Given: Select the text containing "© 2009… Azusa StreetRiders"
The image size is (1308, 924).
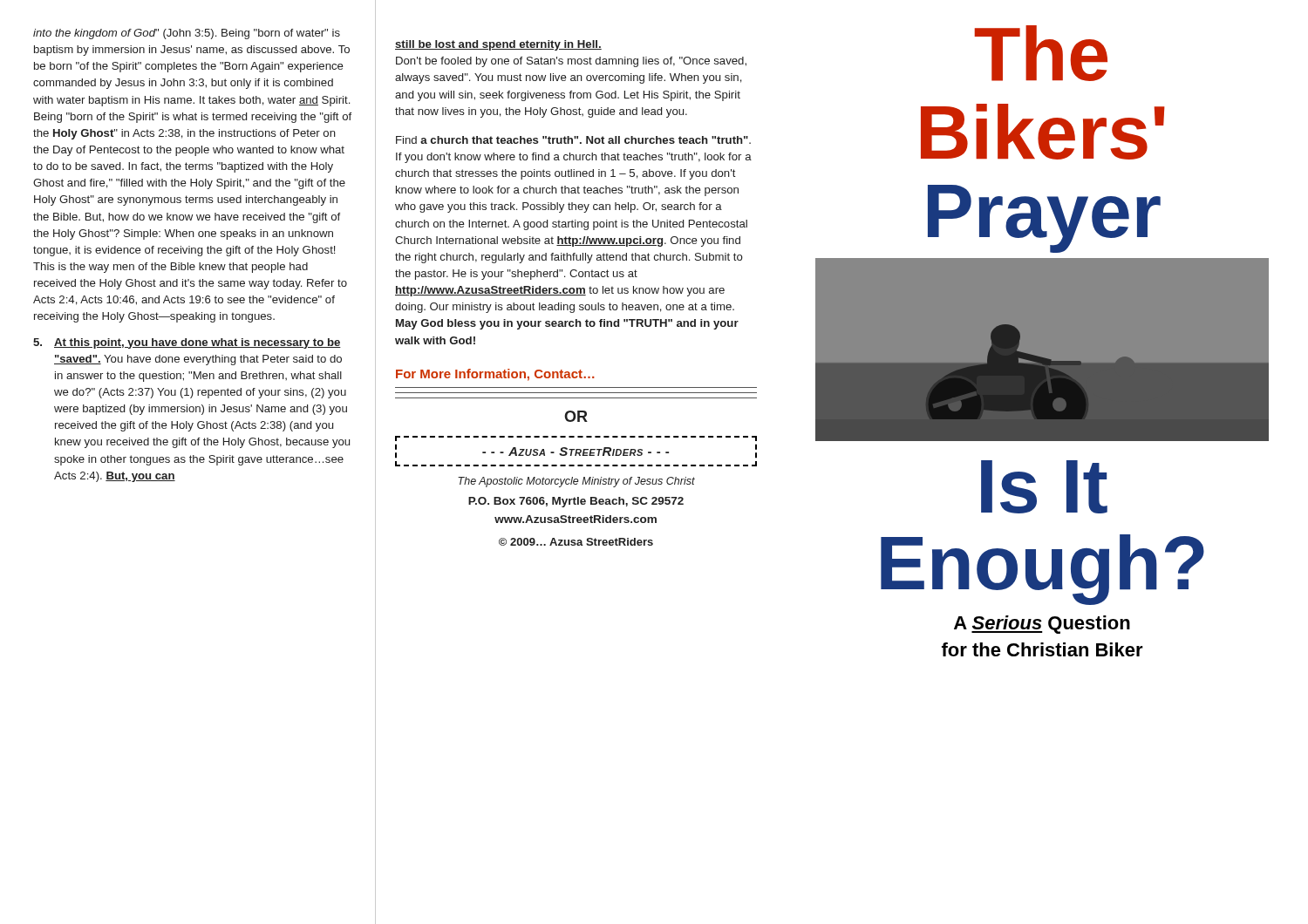Looking at the screenshot, I should 576,542.
